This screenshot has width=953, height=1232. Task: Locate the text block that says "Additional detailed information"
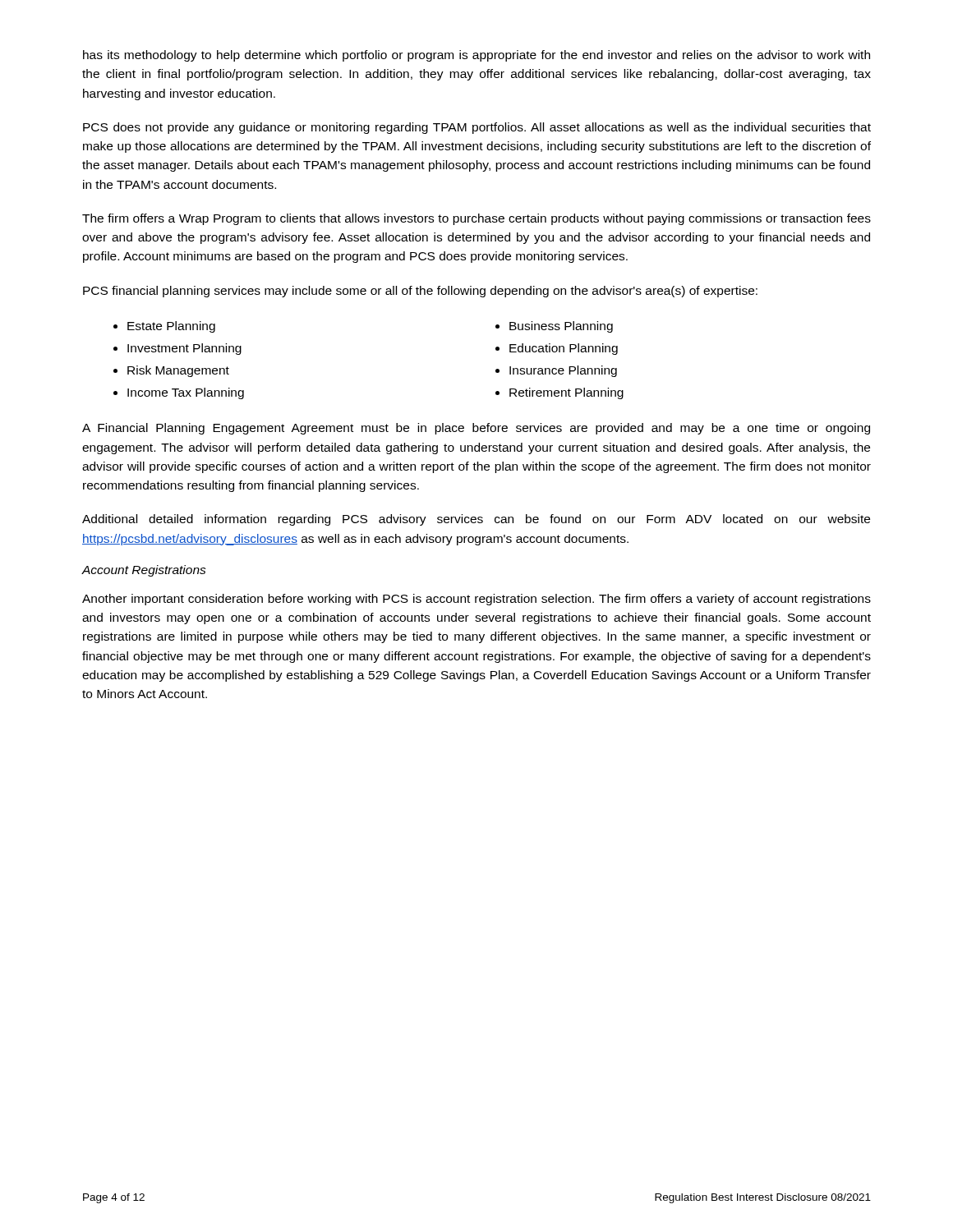(476, 528)
